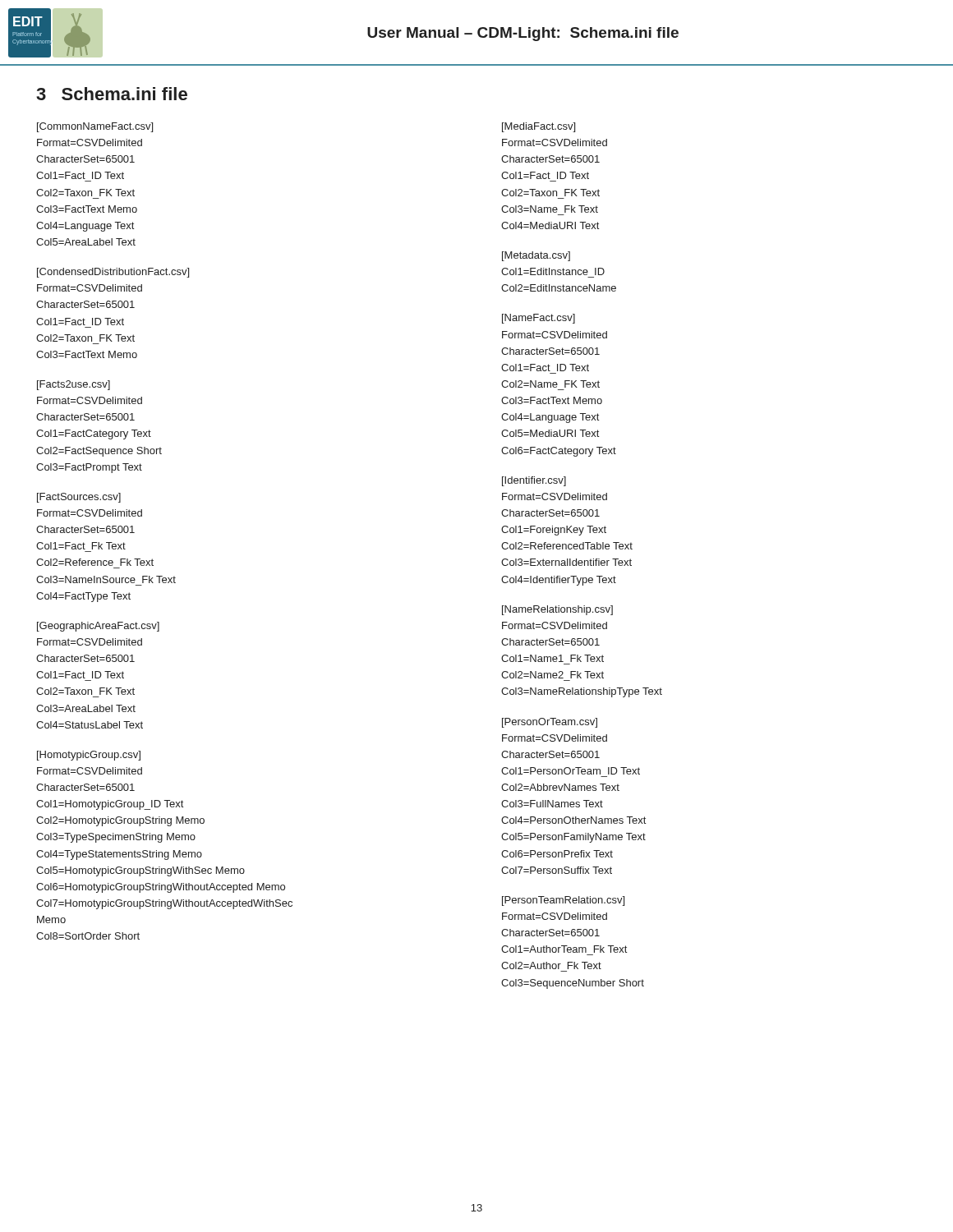Find the text with the text "[Metadata.csv] Col1=EditInstance_ID Col2=EditInstanceName"

click(x=559, y=272)
